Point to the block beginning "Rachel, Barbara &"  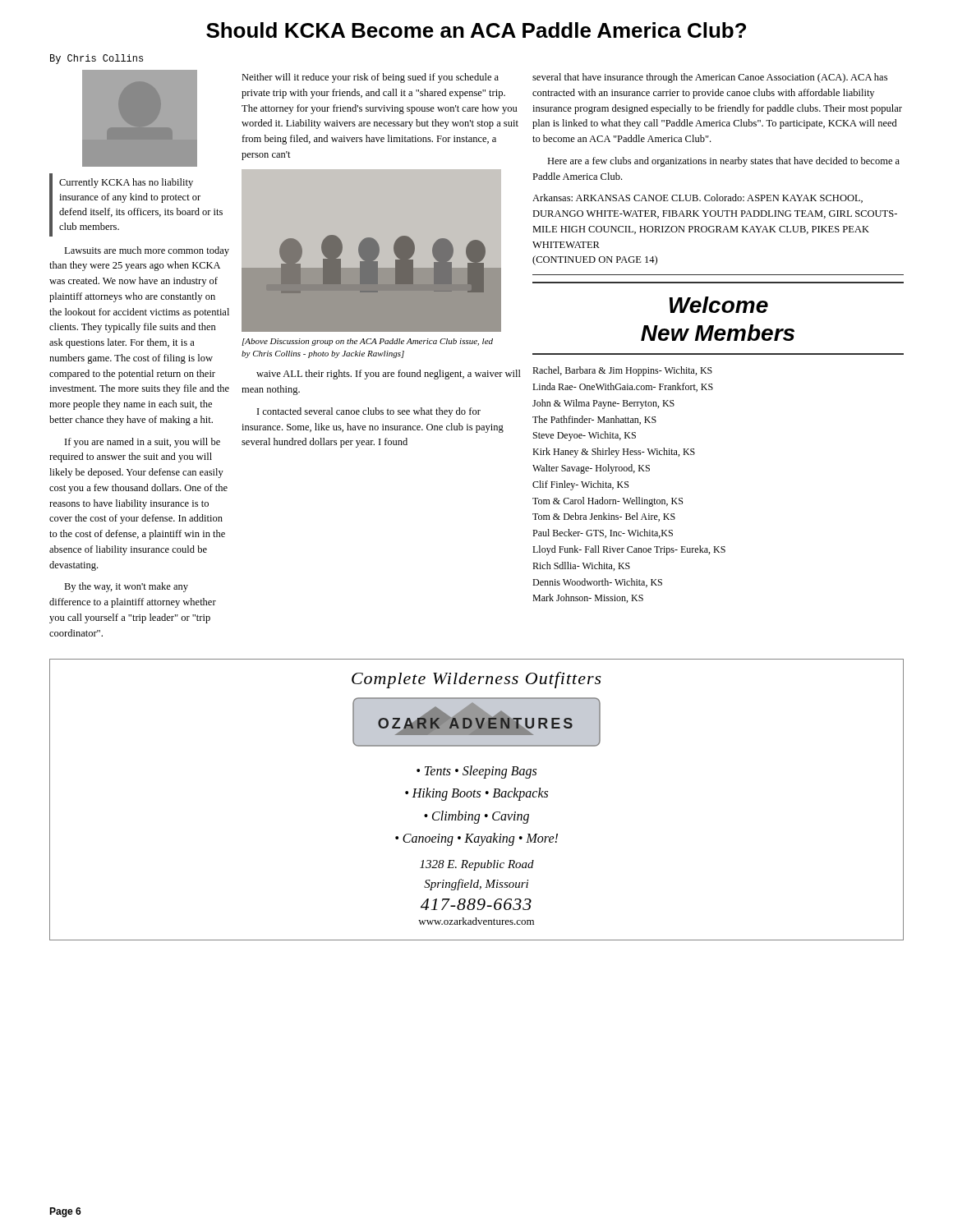click(629, 484)
